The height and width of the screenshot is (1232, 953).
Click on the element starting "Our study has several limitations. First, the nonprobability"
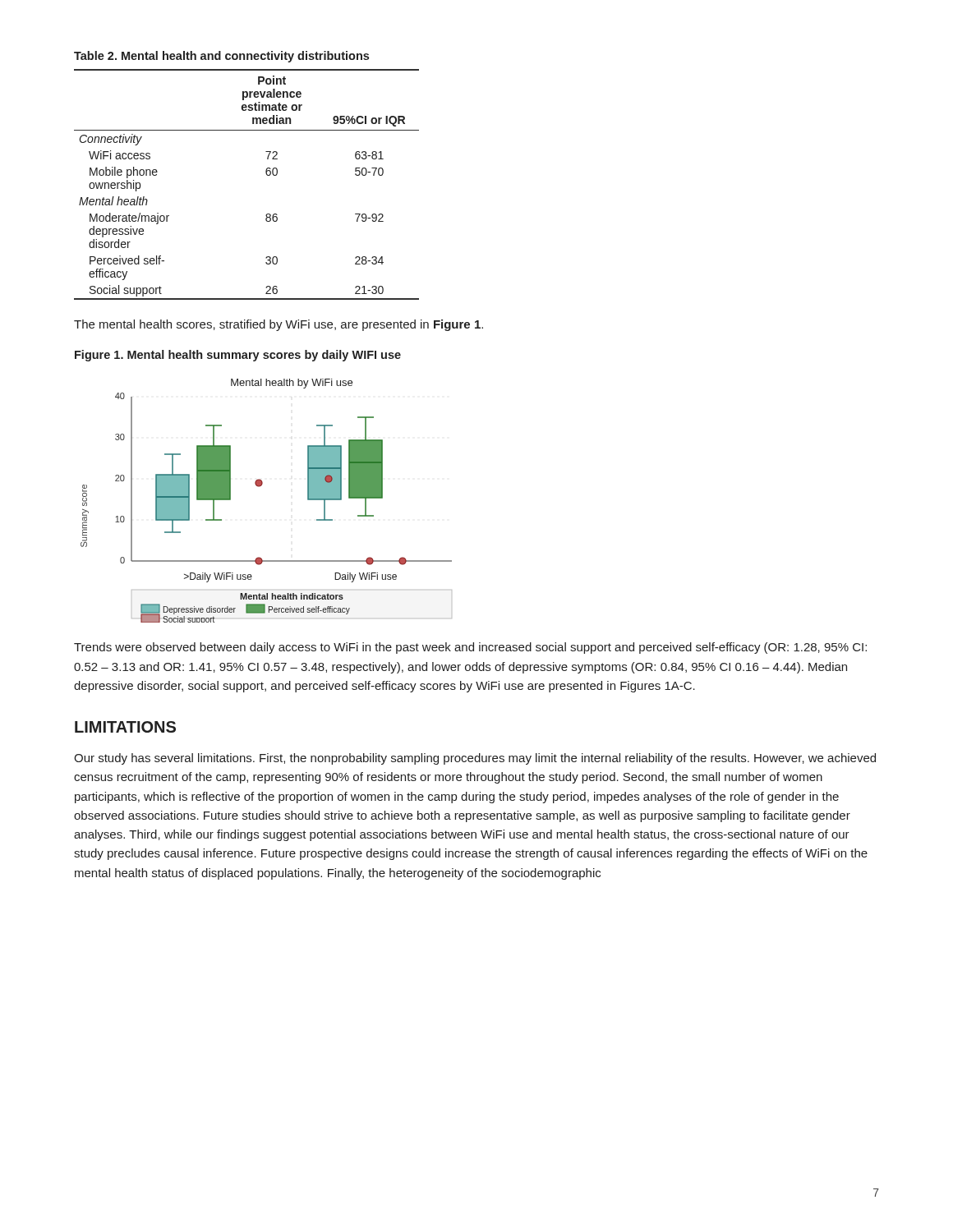click(x=475, y=815)
